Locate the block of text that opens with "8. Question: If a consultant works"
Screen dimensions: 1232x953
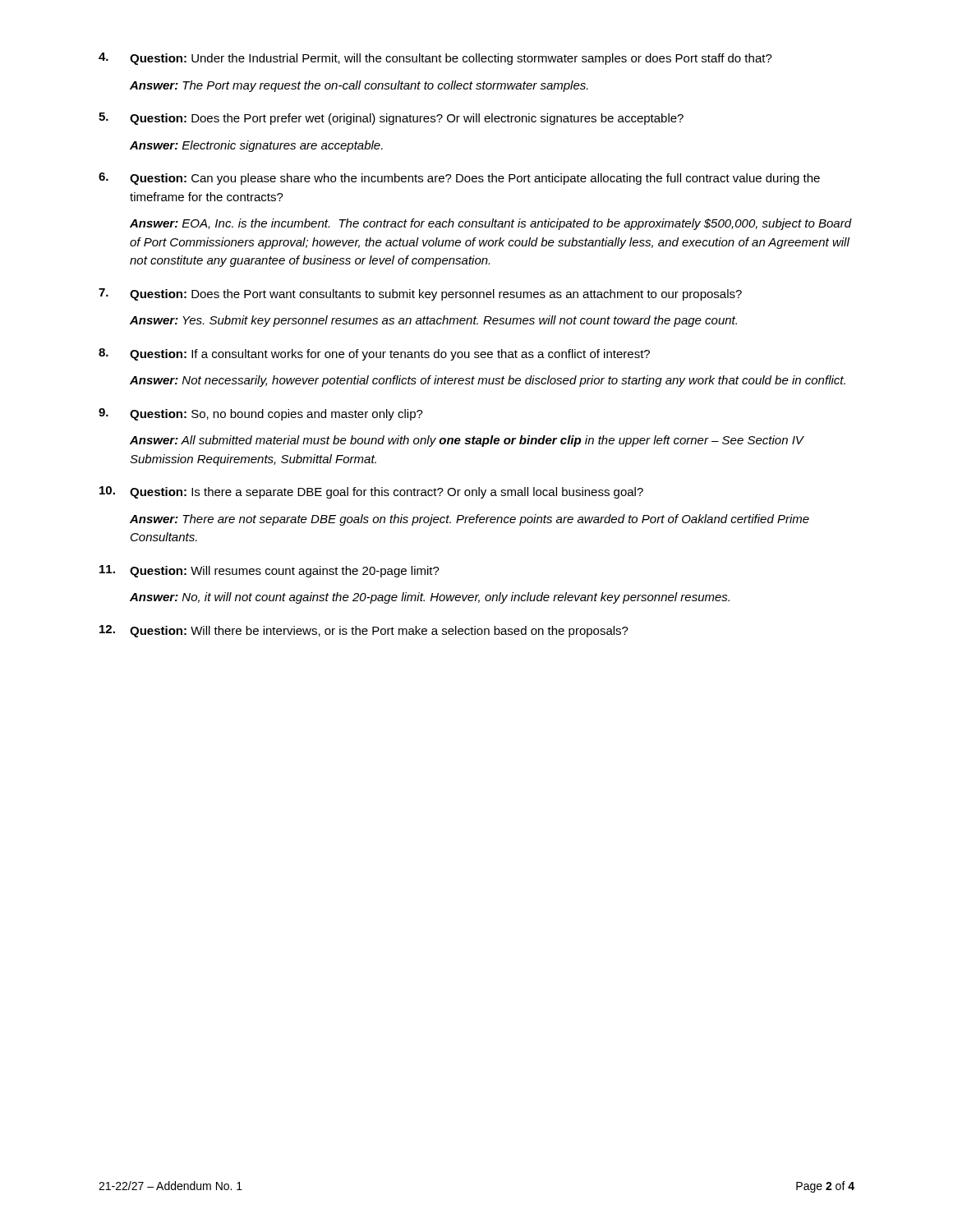tap(476, 354)
